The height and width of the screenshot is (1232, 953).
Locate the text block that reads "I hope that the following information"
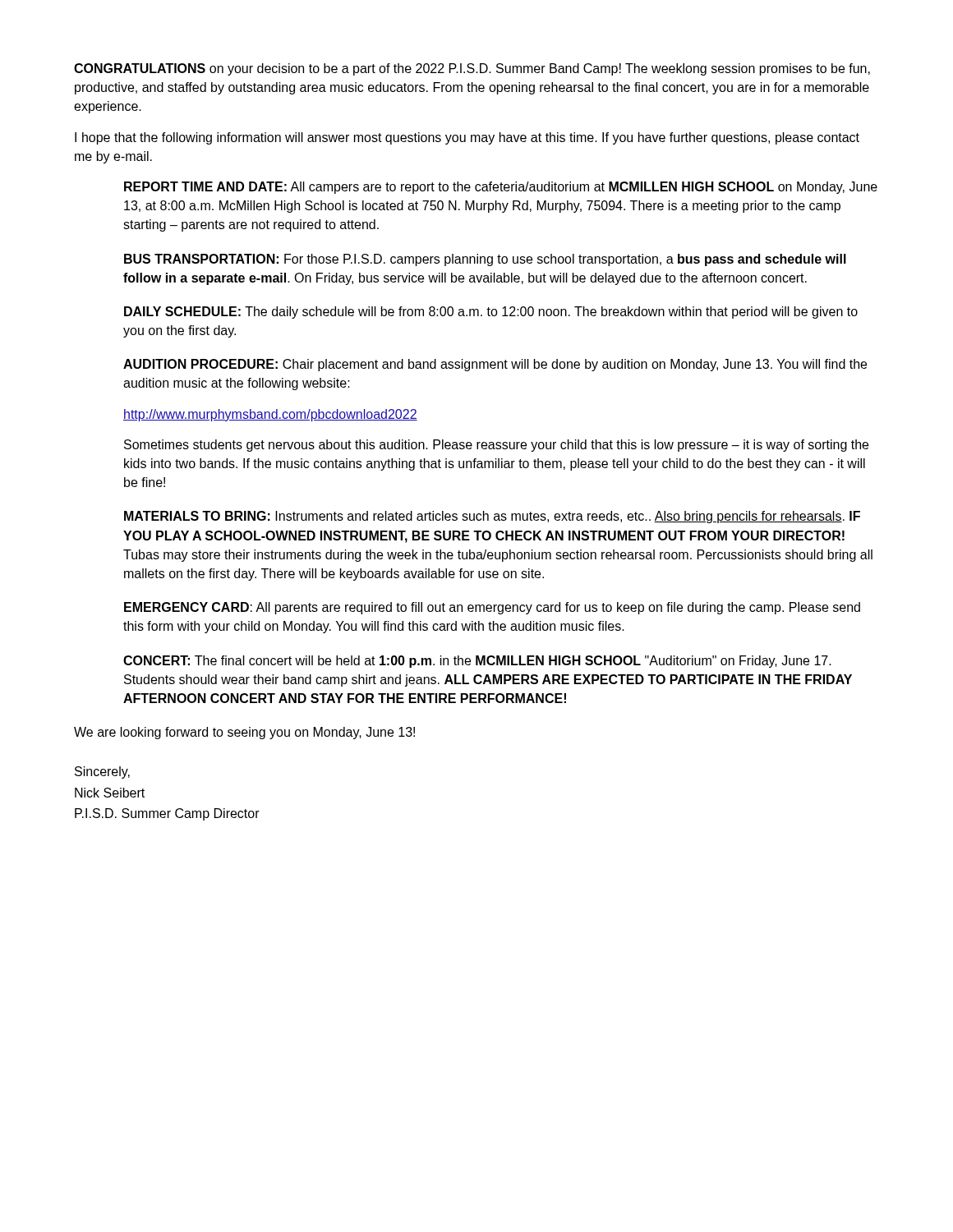pyautogui.click(x=476, y=147)
